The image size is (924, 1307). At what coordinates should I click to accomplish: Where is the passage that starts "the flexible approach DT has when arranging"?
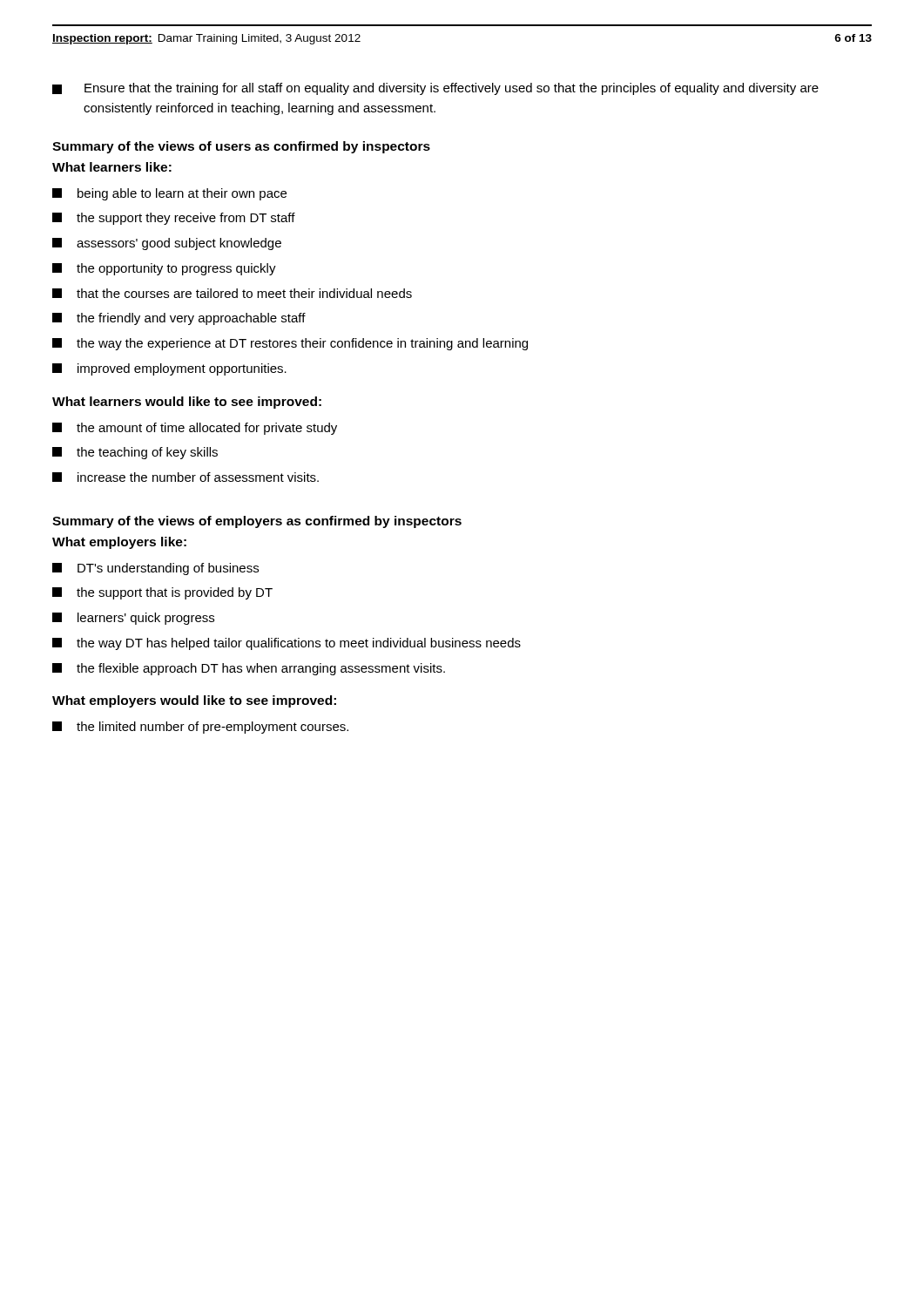click(x=249, y=669)
